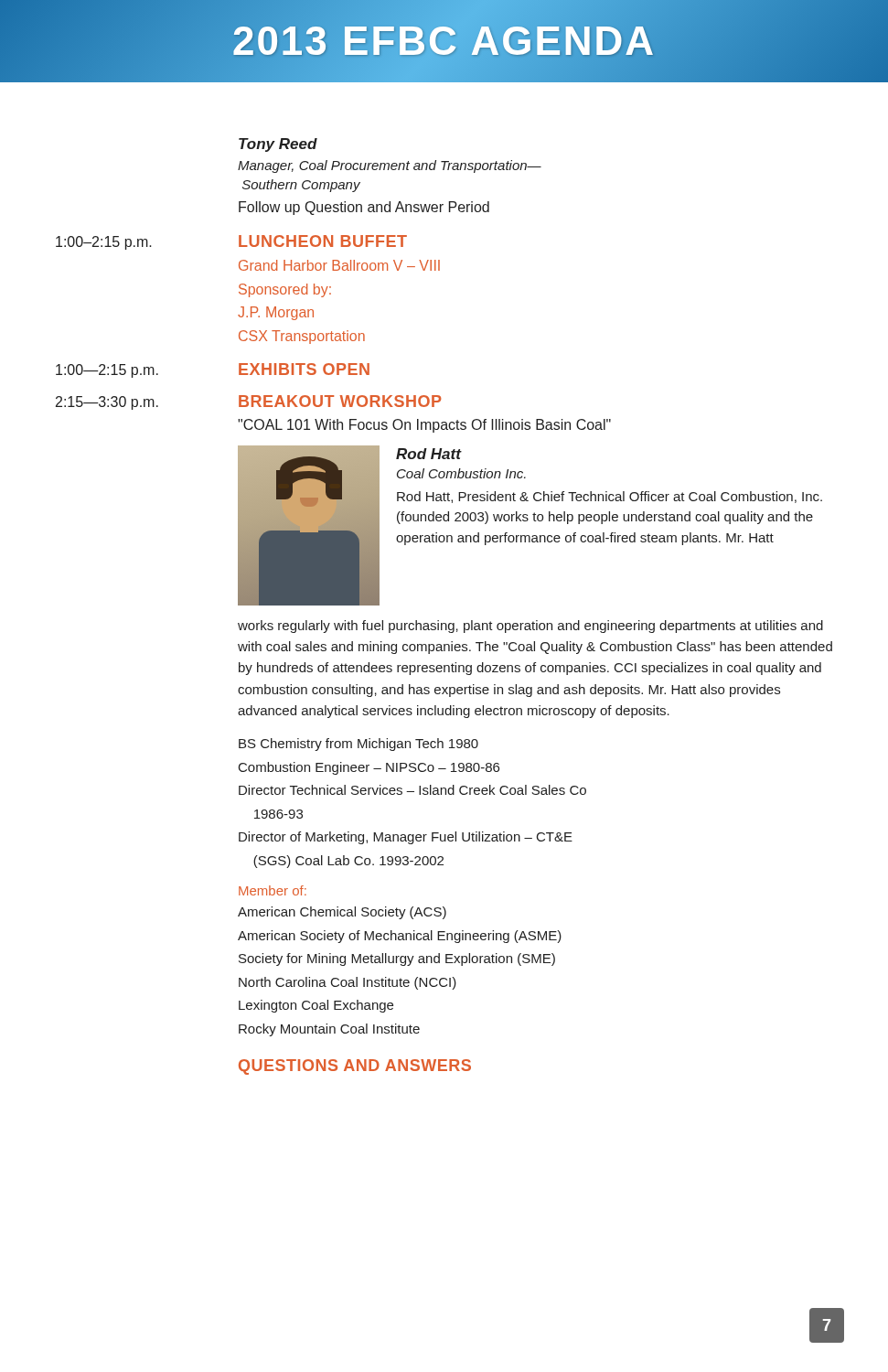Locate the block of text that opens with "Member of: American Chemical Society (ACS)"
888x1372 pixels.
coord(535,961)
